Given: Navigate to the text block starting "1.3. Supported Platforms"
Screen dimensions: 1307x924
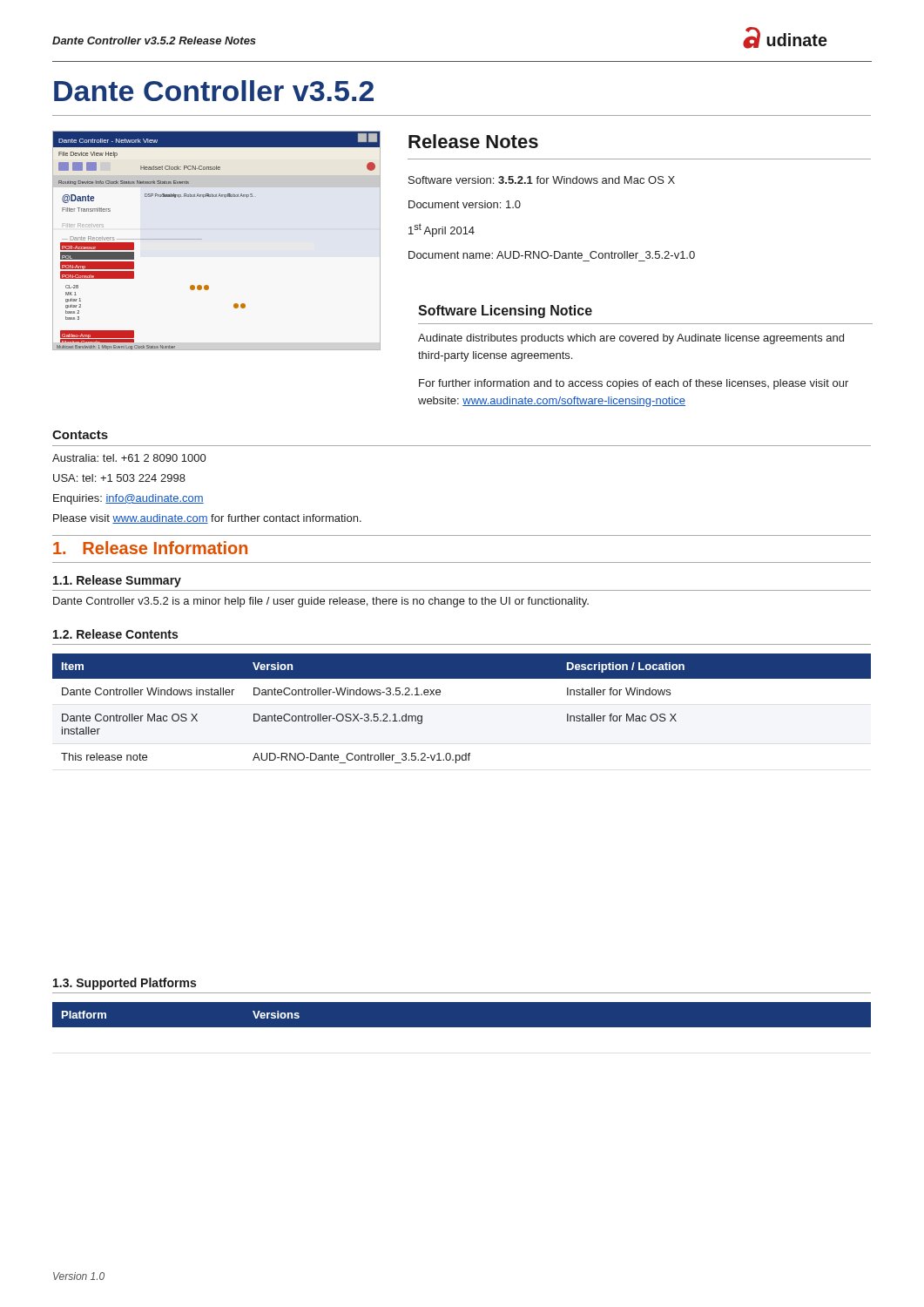Looking at the screenshot, I should click(x=124, y=983).
